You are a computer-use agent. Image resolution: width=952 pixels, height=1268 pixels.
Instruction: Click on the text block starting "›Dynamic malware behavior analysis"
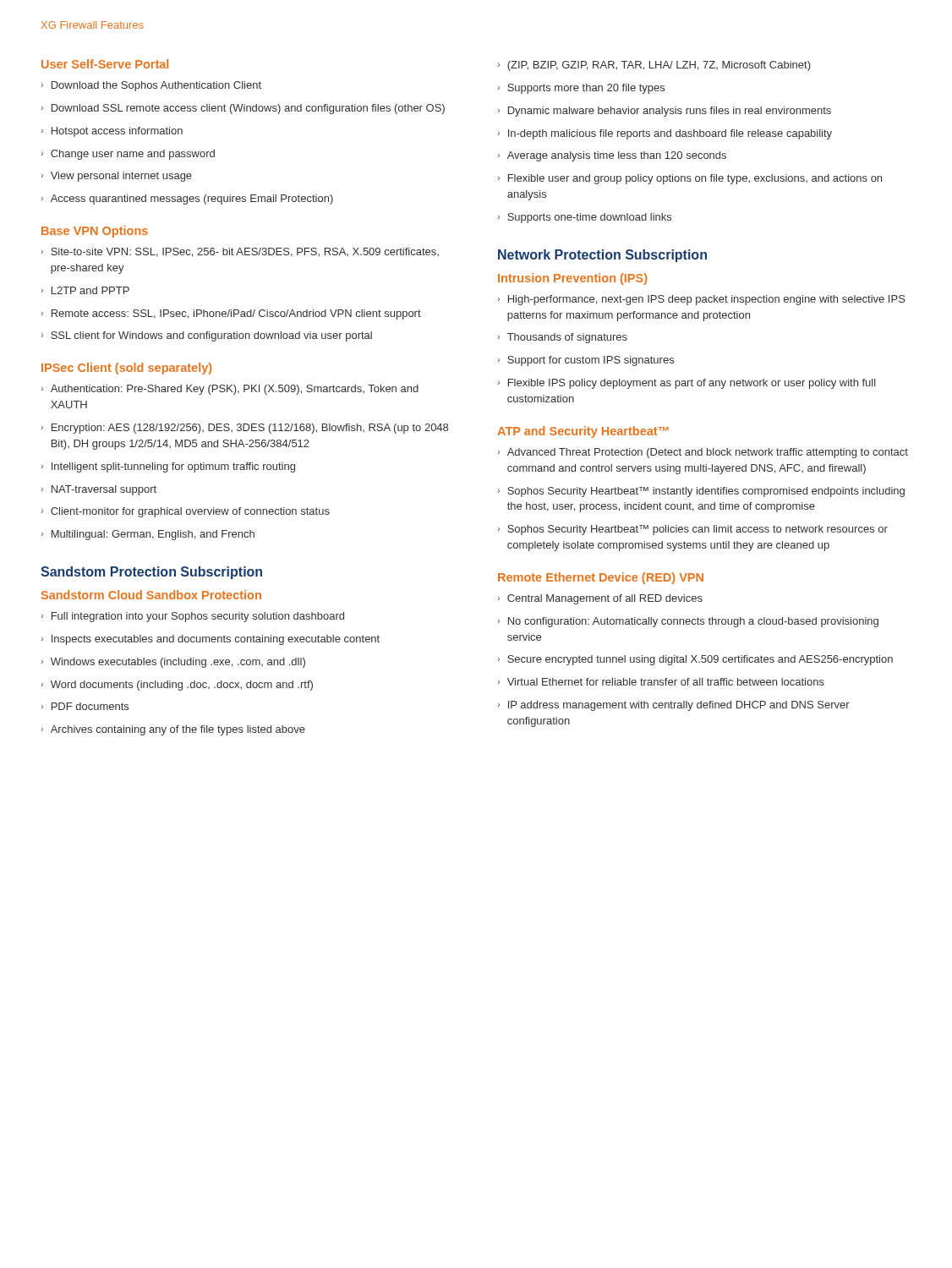704,111
